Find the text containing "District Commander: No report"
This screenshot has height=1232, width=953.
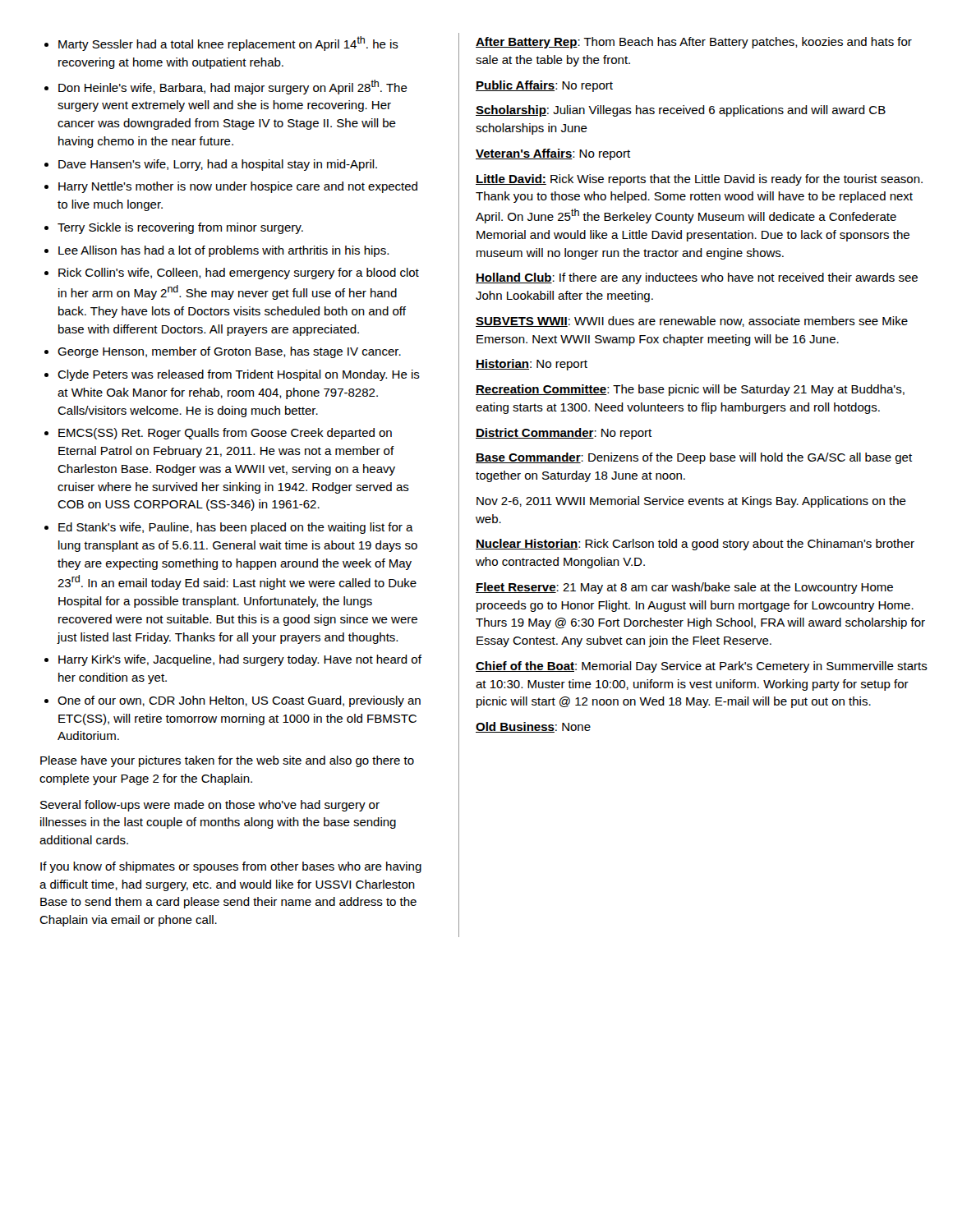564,432
